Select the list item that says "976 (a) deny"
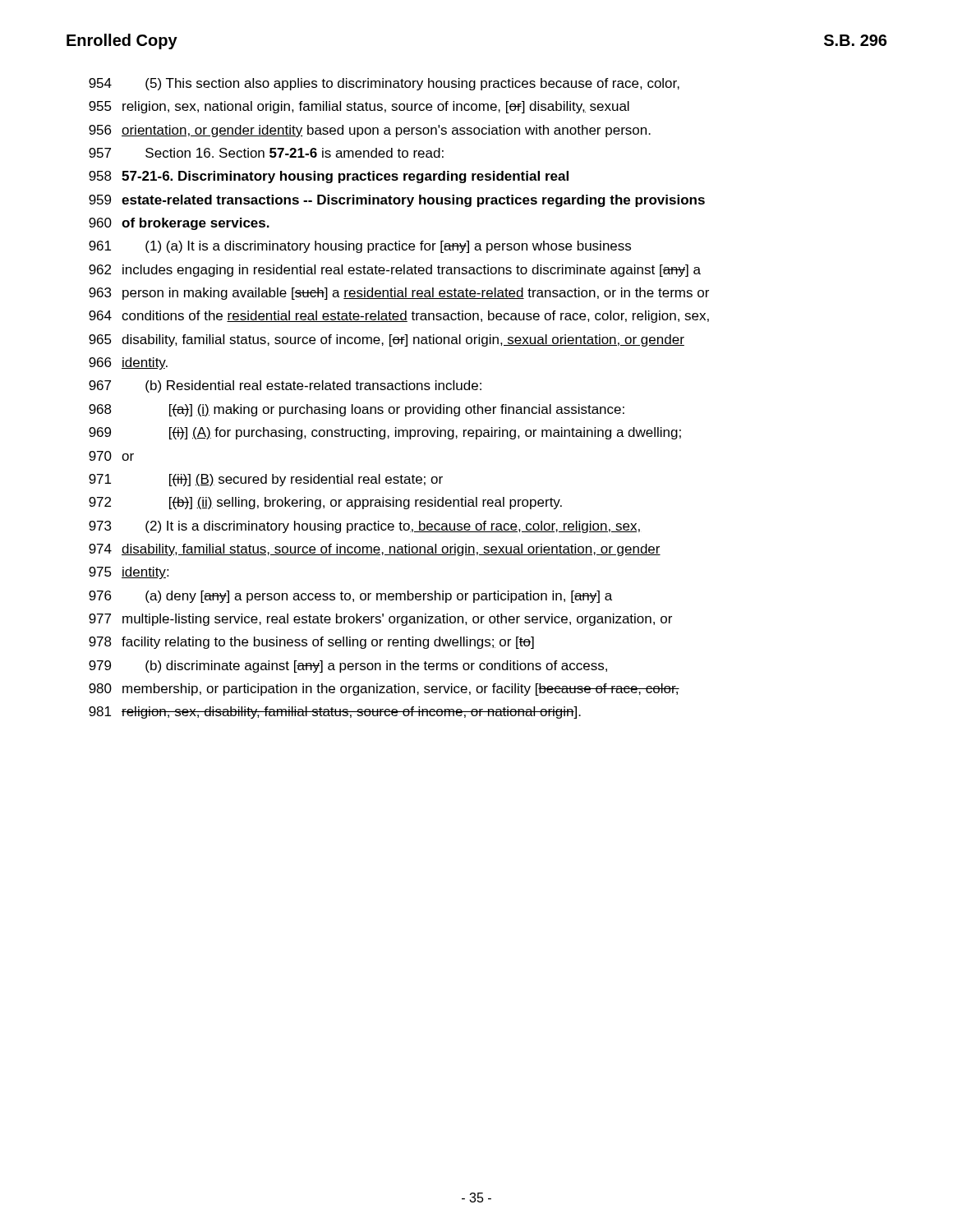 coord(476,596)
